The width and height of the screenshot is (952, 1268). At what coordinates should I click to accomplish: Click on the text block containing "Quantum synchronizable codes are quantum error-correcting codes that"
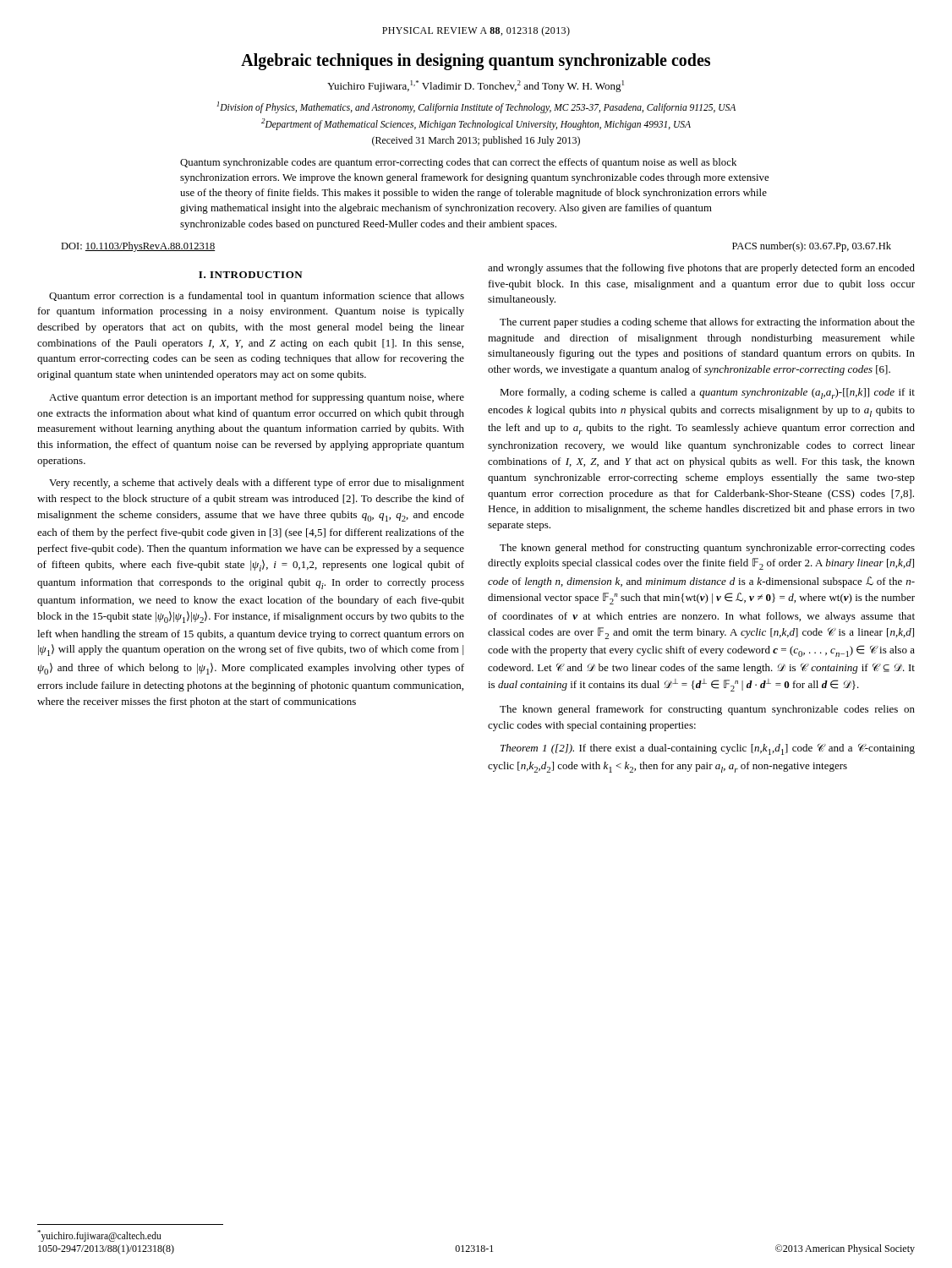pyautogui.click(x=475, y=193)
